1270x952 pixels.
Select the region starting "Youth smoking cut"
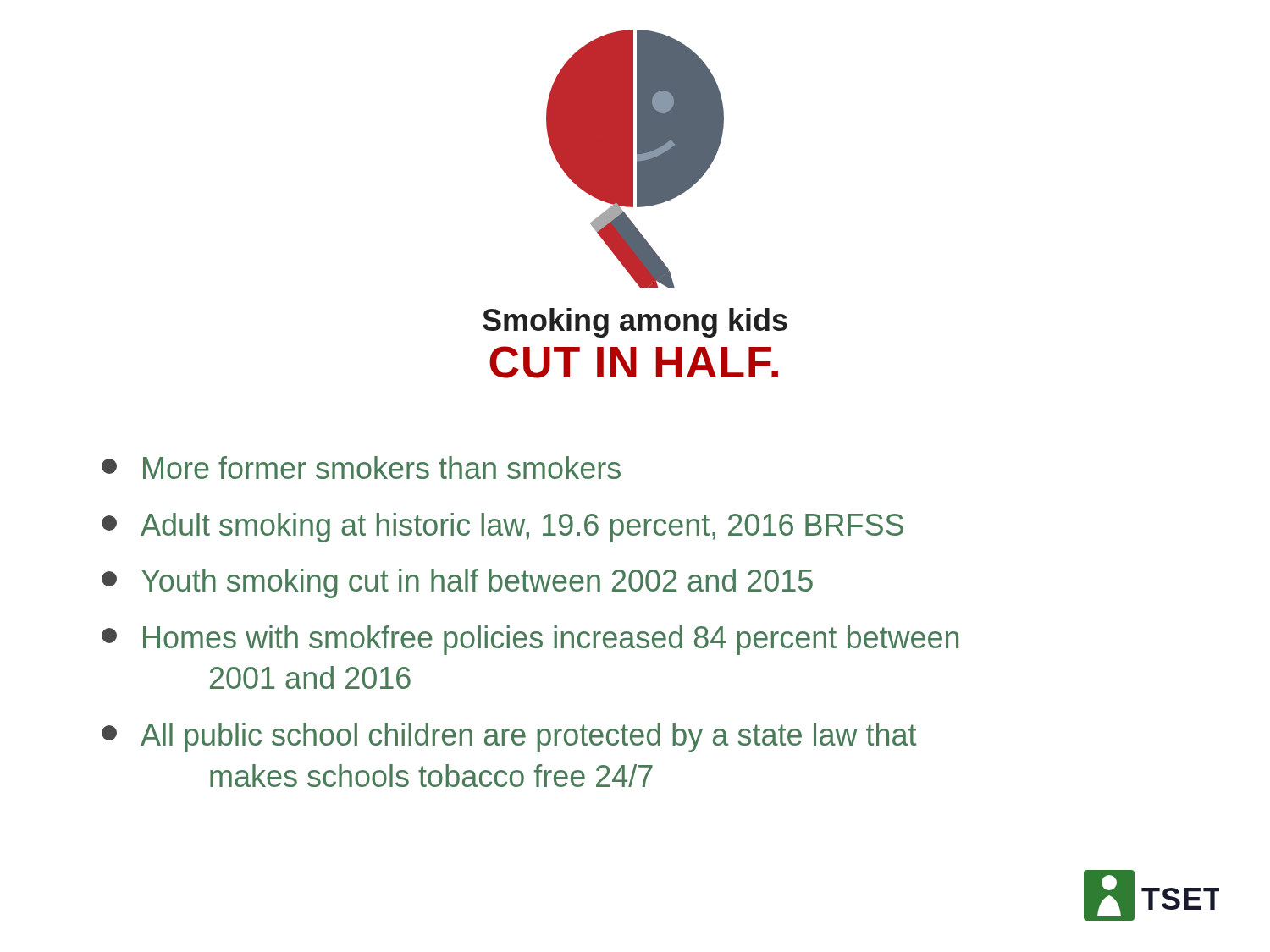coord(458,582)
